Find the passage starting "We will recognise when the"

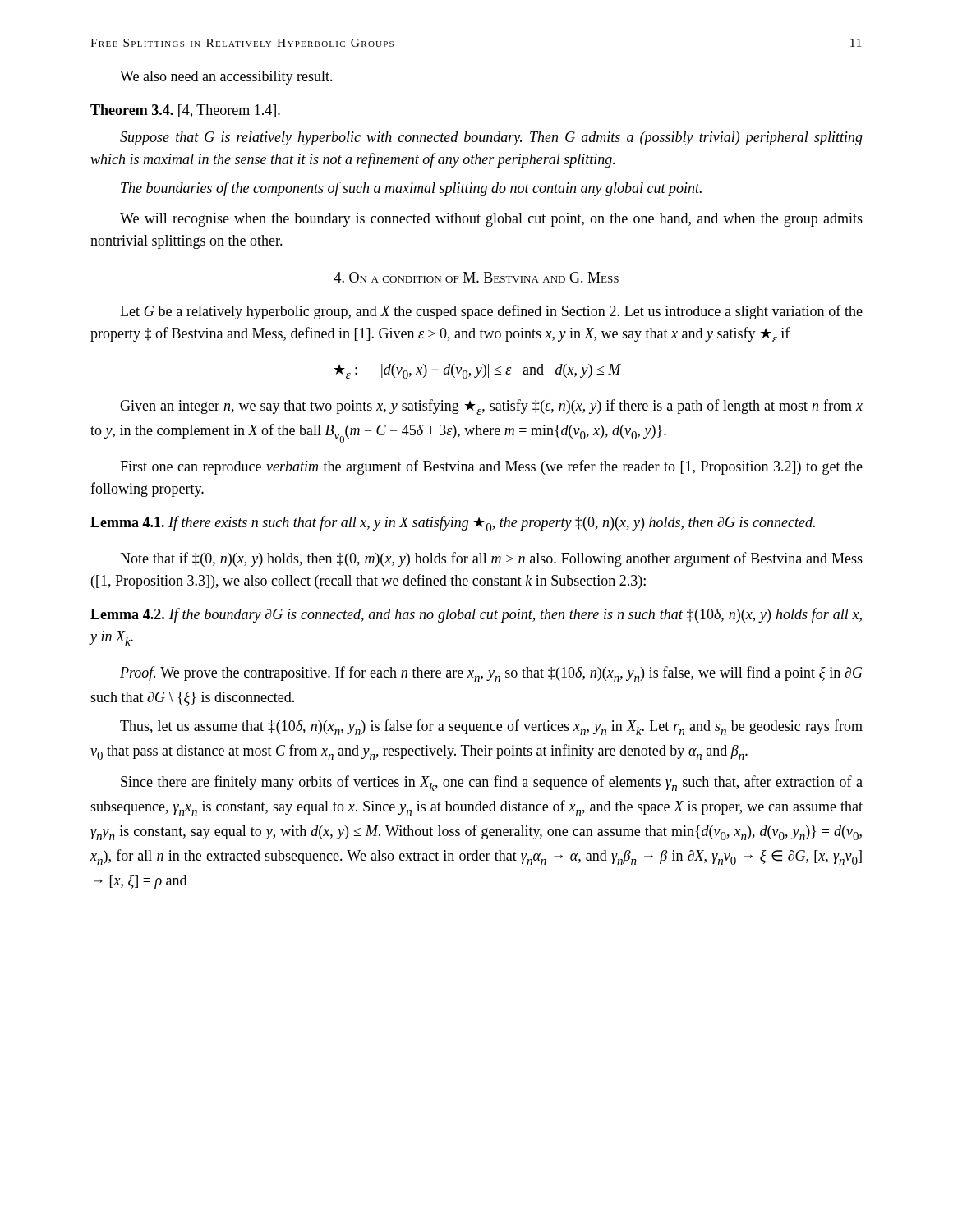click(x=476, y=230)
